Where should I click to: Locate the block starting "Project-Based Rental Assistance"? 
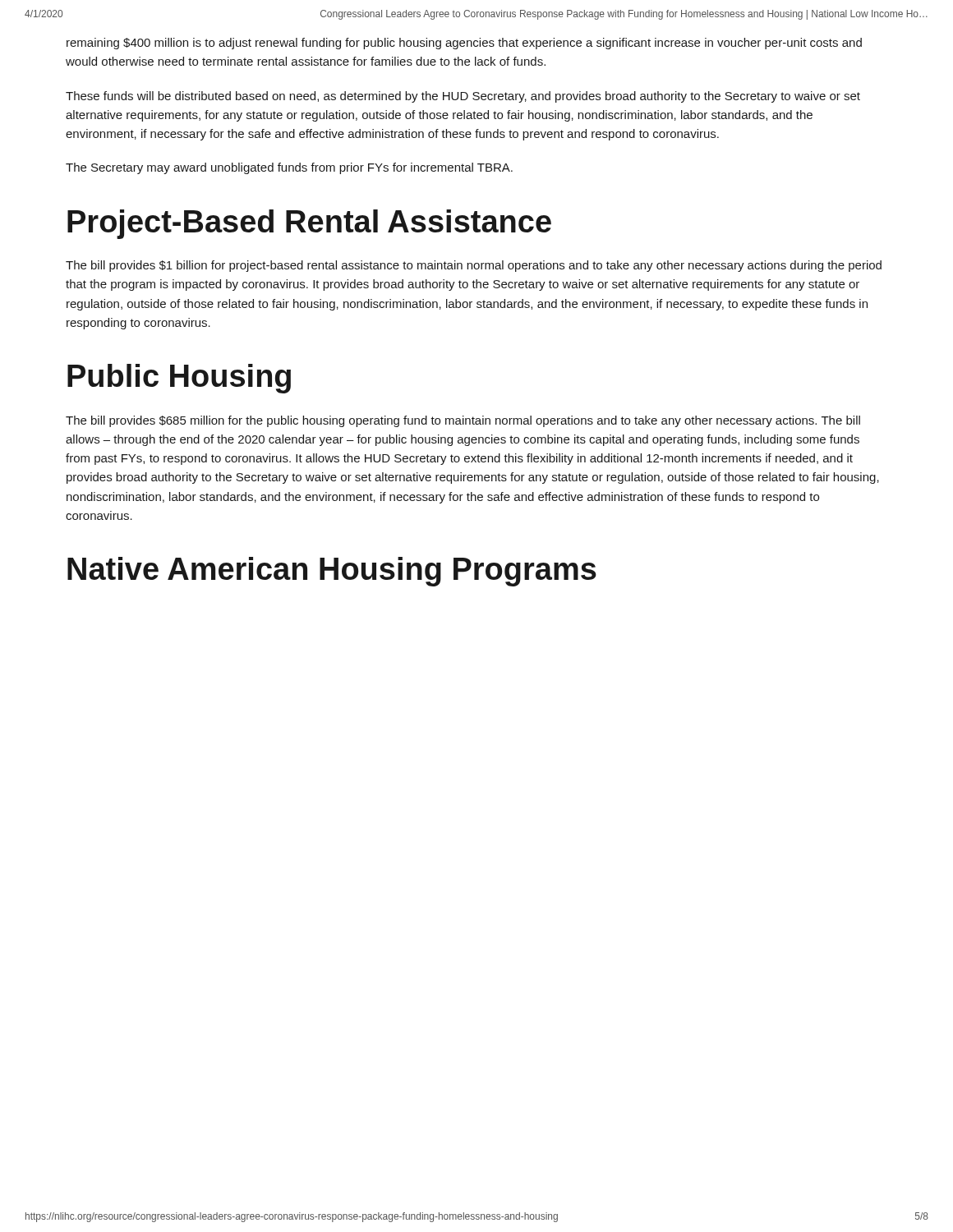309,221
